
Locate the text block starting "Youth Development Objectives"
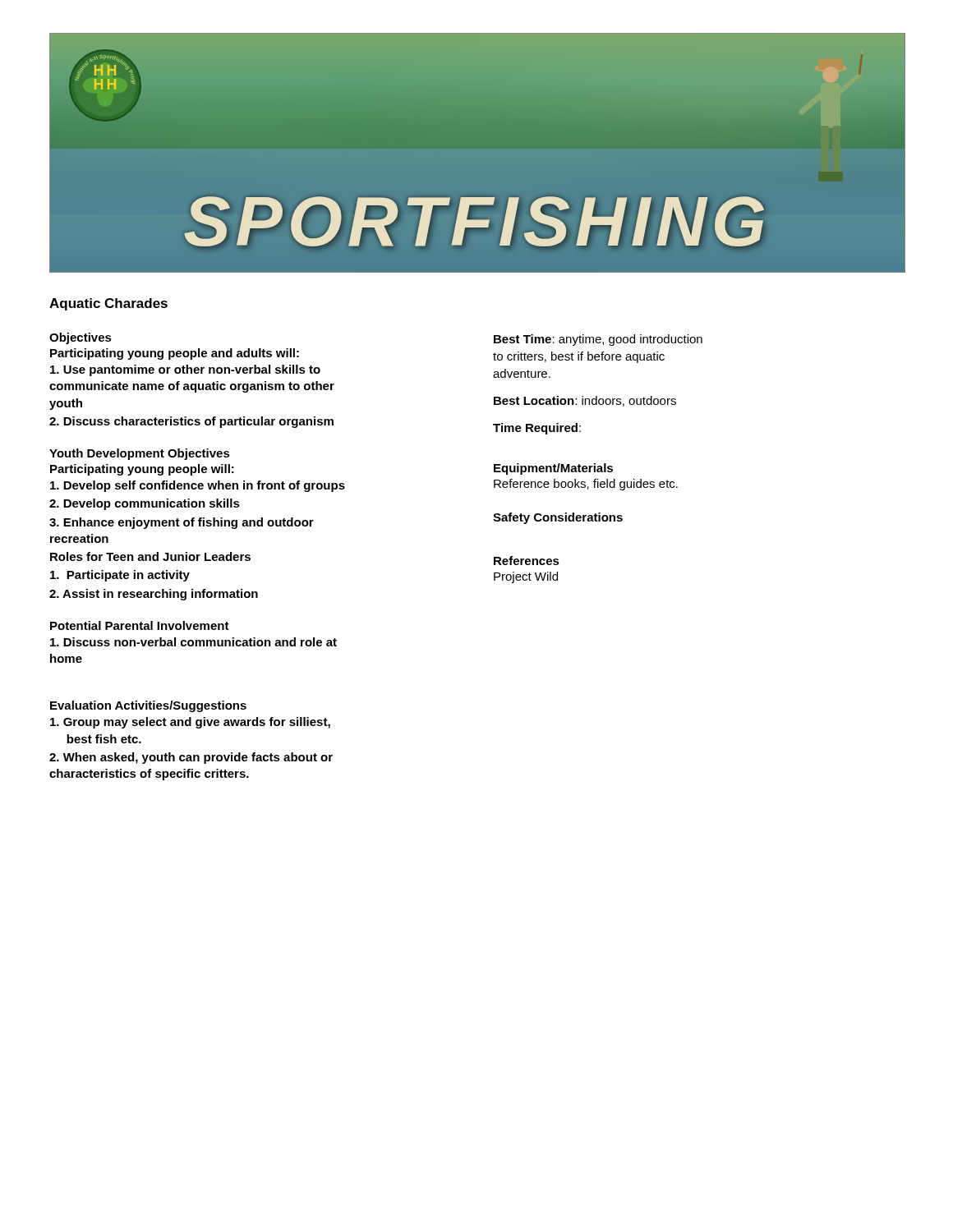[140, 453]
